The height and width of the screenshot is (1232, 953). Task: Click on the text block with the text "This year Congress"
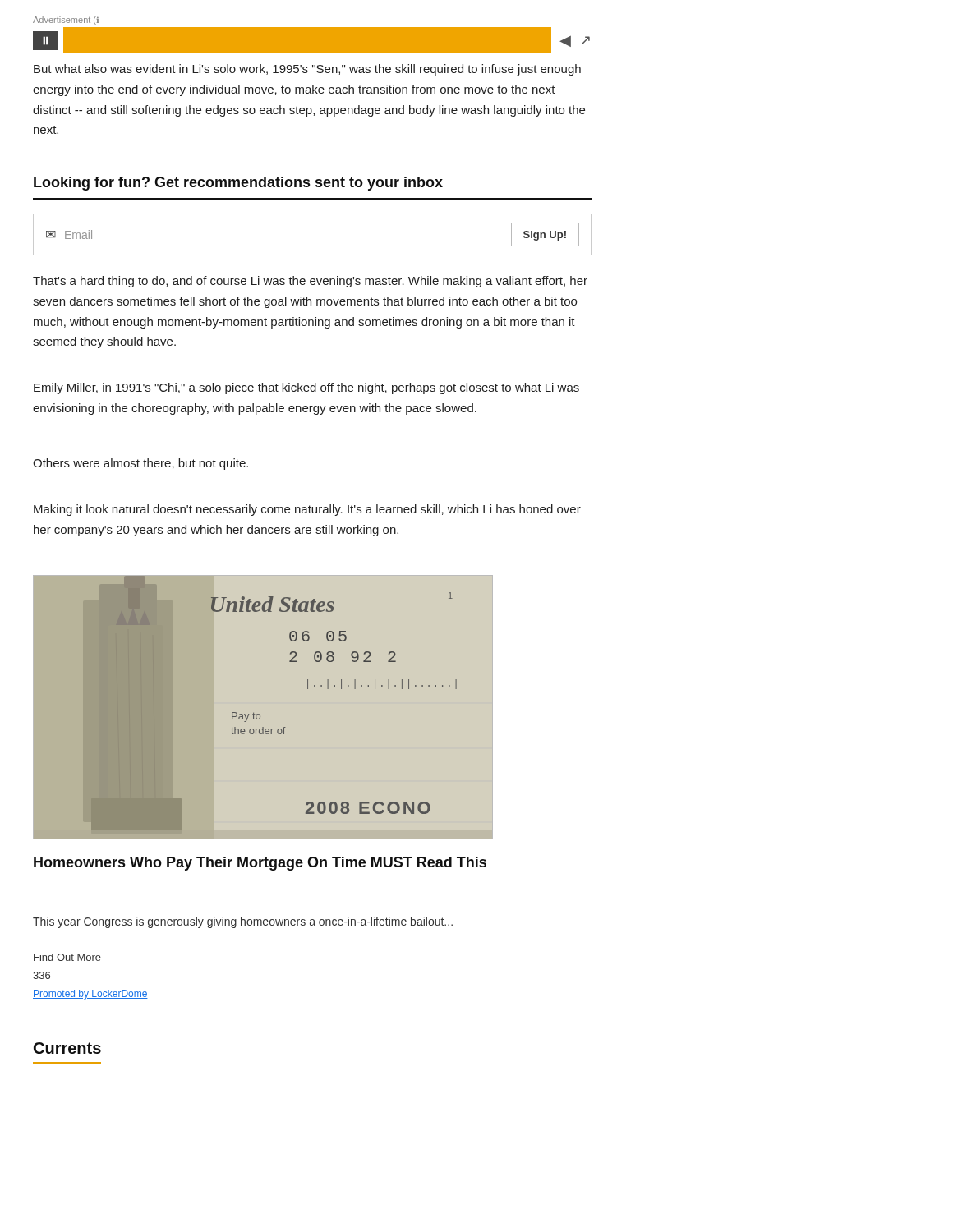click(x=243, y=922)
